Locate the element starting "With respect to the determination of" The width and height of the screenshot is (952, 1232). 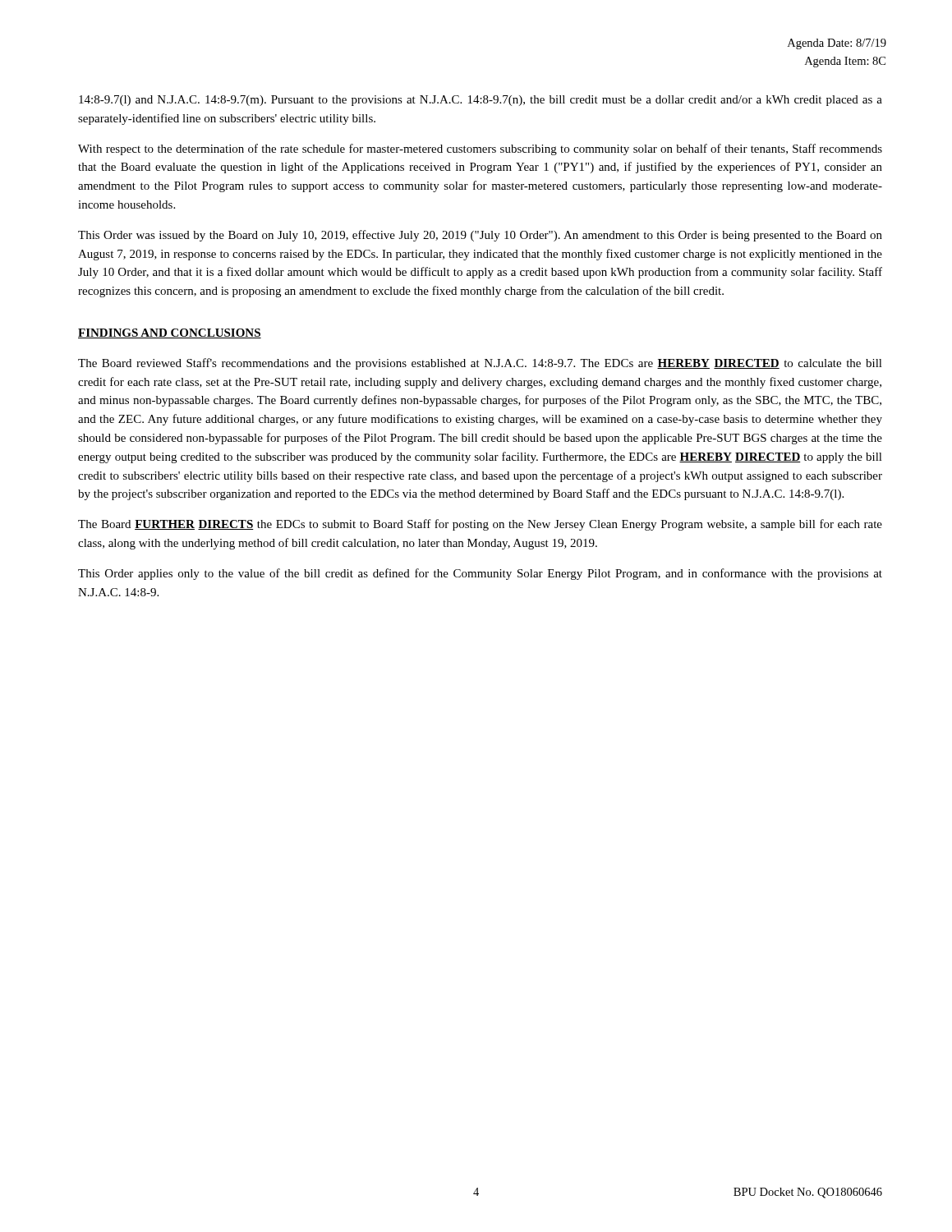click(480, 176)
